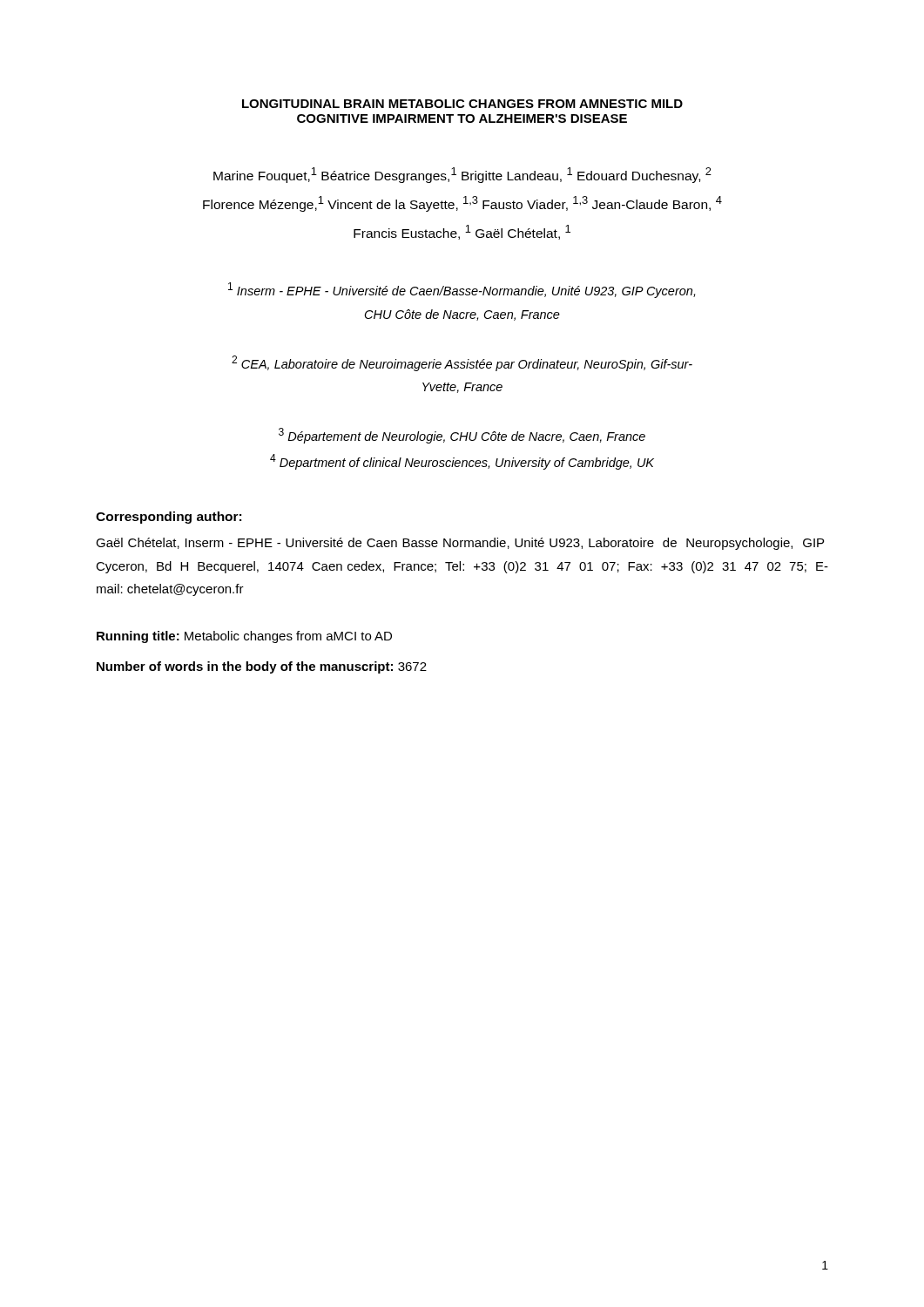The height and width of the screenshot is (1307, 924).
Task: Locate the text block that says "Running title: Metabolic changes from"
Action: click(x=244, y=636)
